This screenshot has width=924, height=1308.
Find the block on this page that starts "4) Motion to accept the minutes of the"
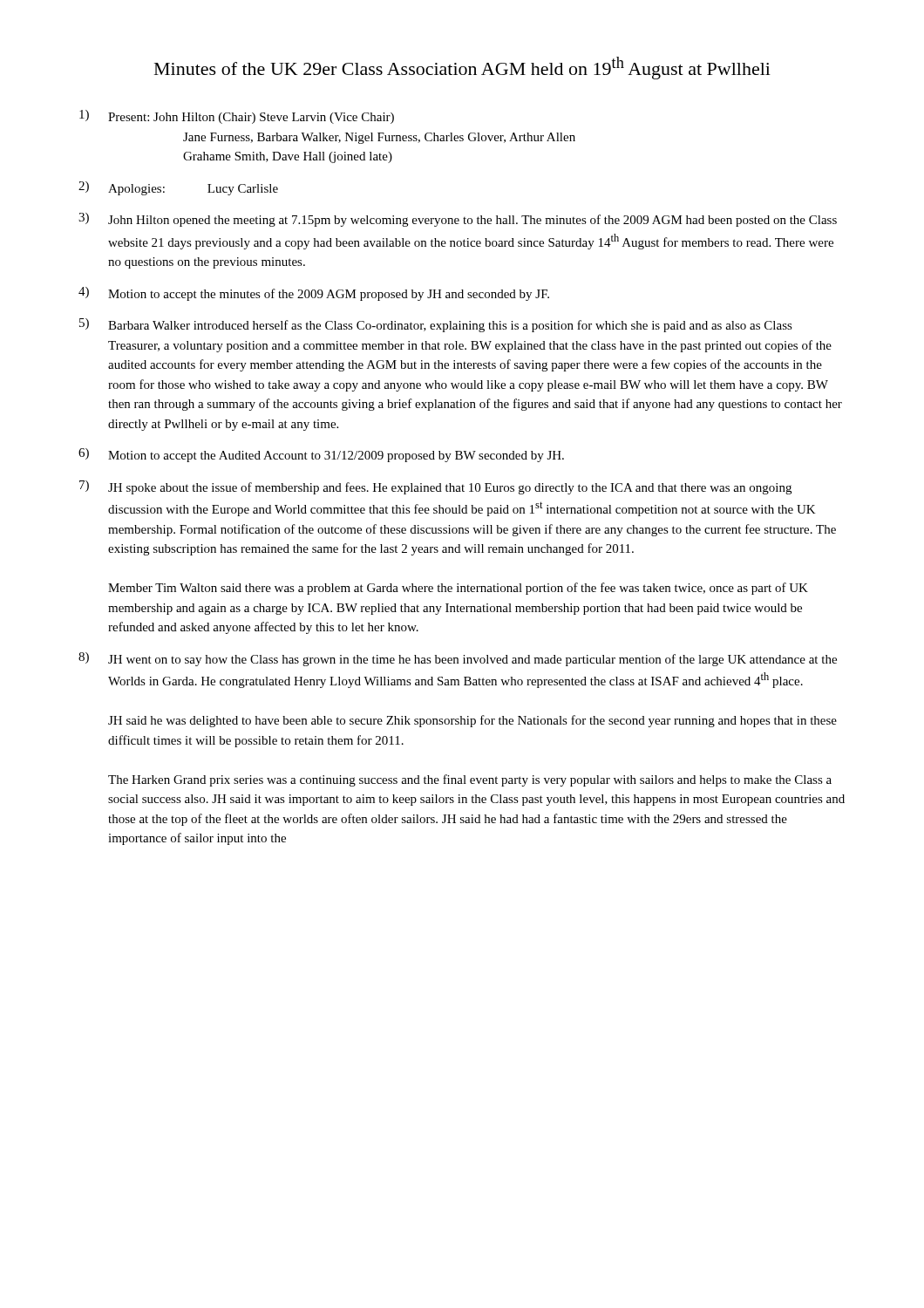tap(462, 294)
